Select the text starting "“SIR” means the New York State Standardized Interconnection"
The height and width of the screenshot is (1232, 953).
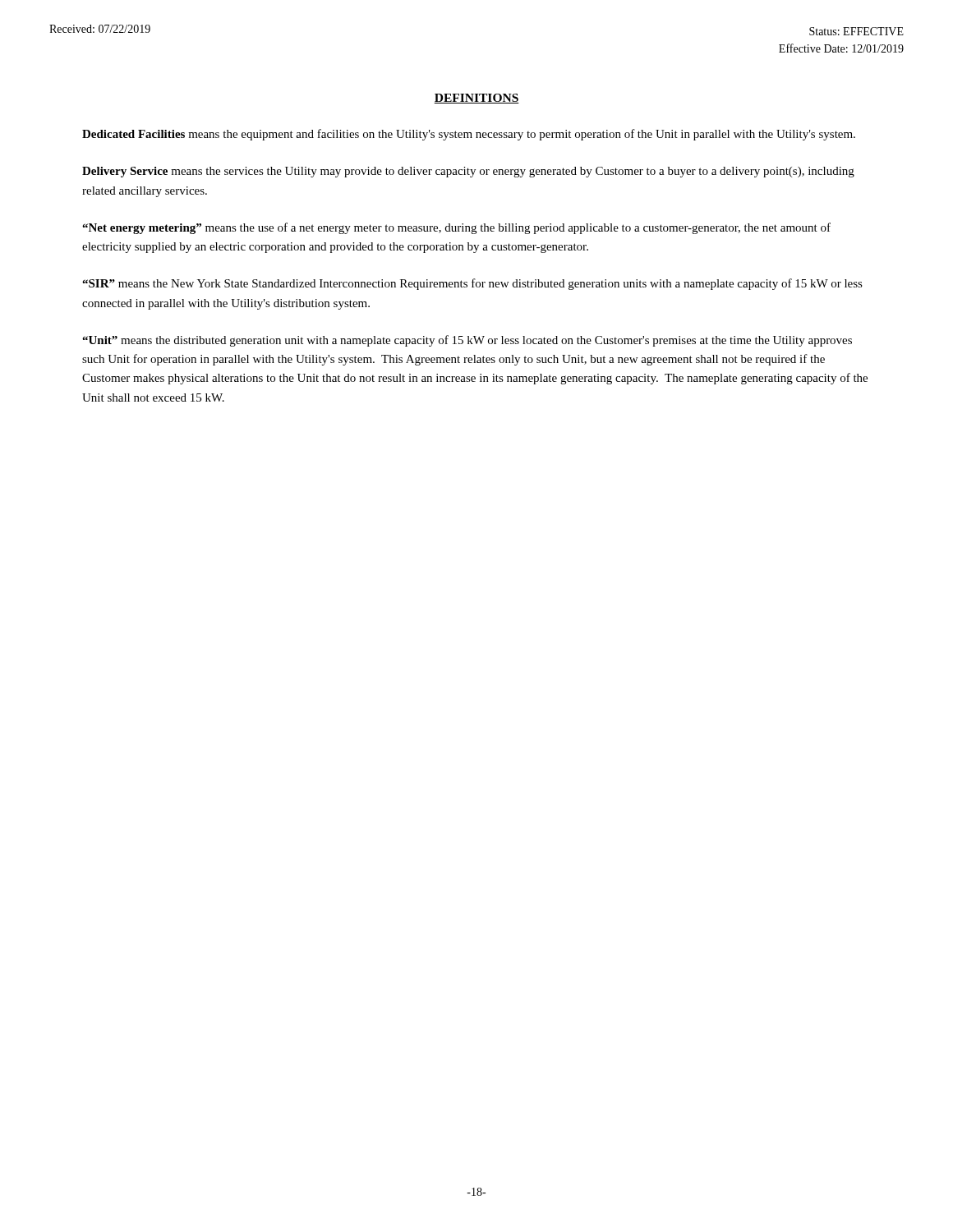pyautogui.click(x=472, y=293)
